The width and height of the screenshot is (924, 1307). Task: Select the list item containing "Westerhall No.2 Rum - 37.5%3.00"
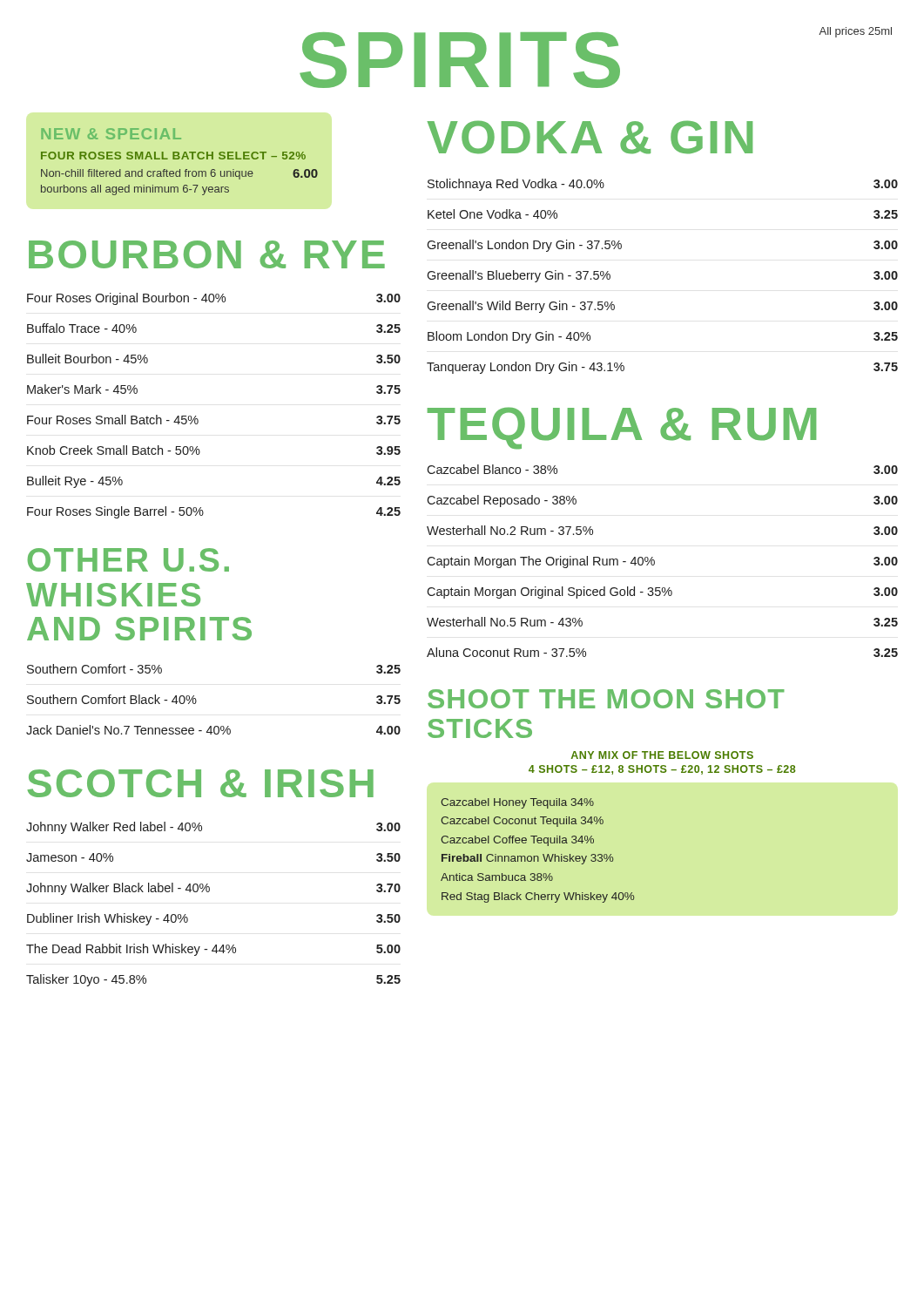coord(513,530)
